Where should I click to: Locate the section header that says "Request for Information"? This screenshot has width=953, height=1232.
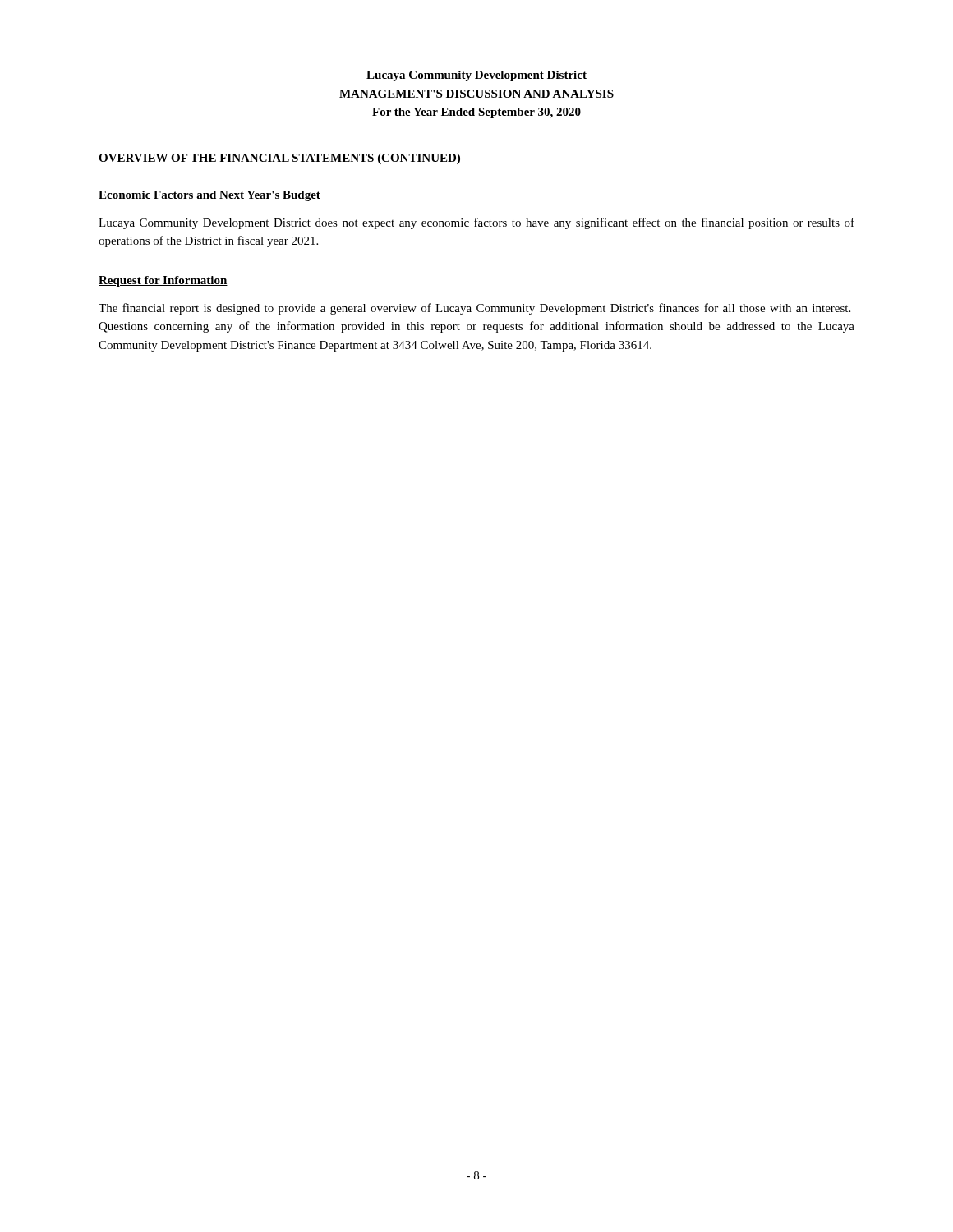163,280
